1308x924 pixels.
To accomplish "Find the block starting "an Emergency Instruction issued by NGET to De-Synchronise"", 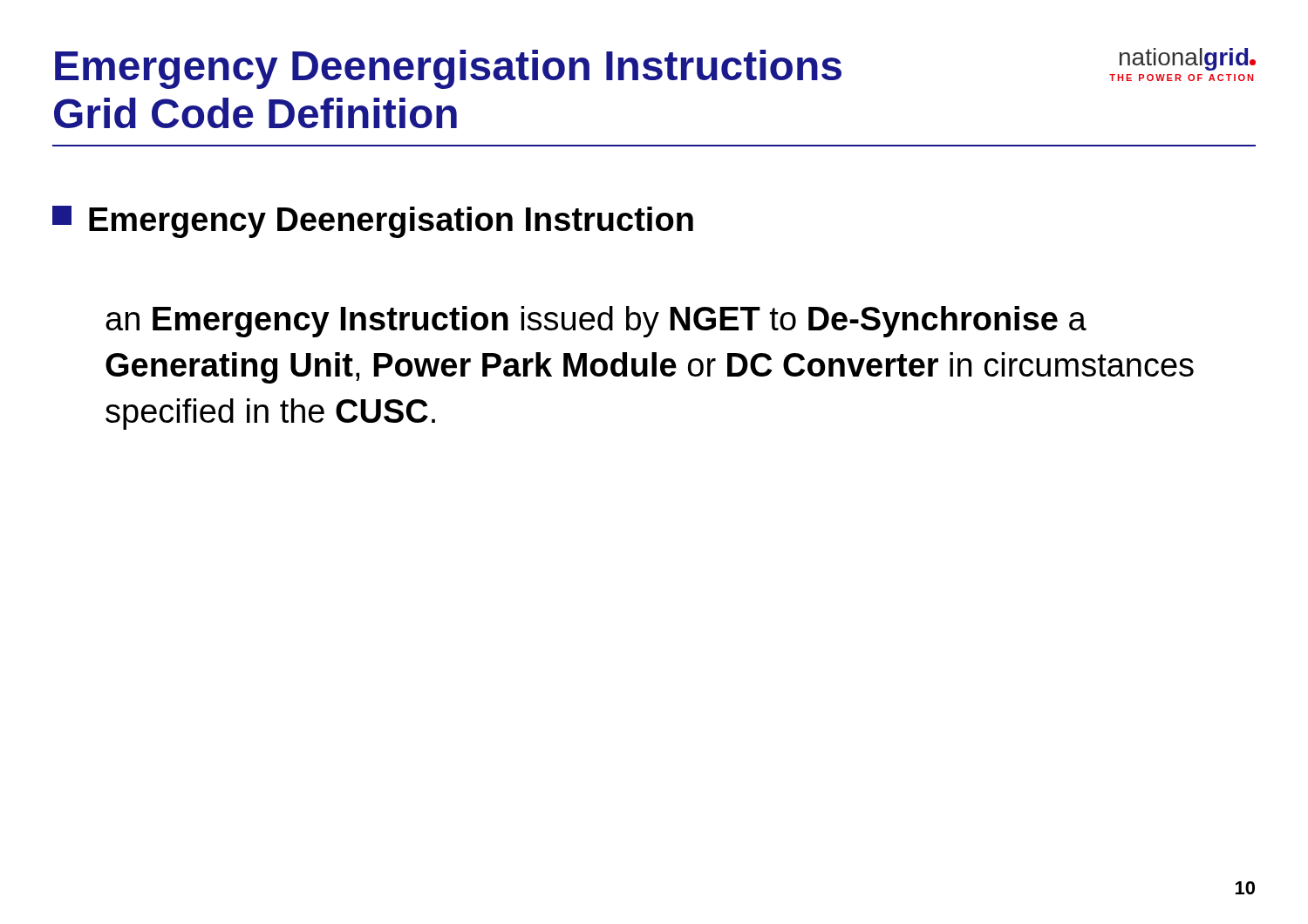I will (x=671, y=366).
